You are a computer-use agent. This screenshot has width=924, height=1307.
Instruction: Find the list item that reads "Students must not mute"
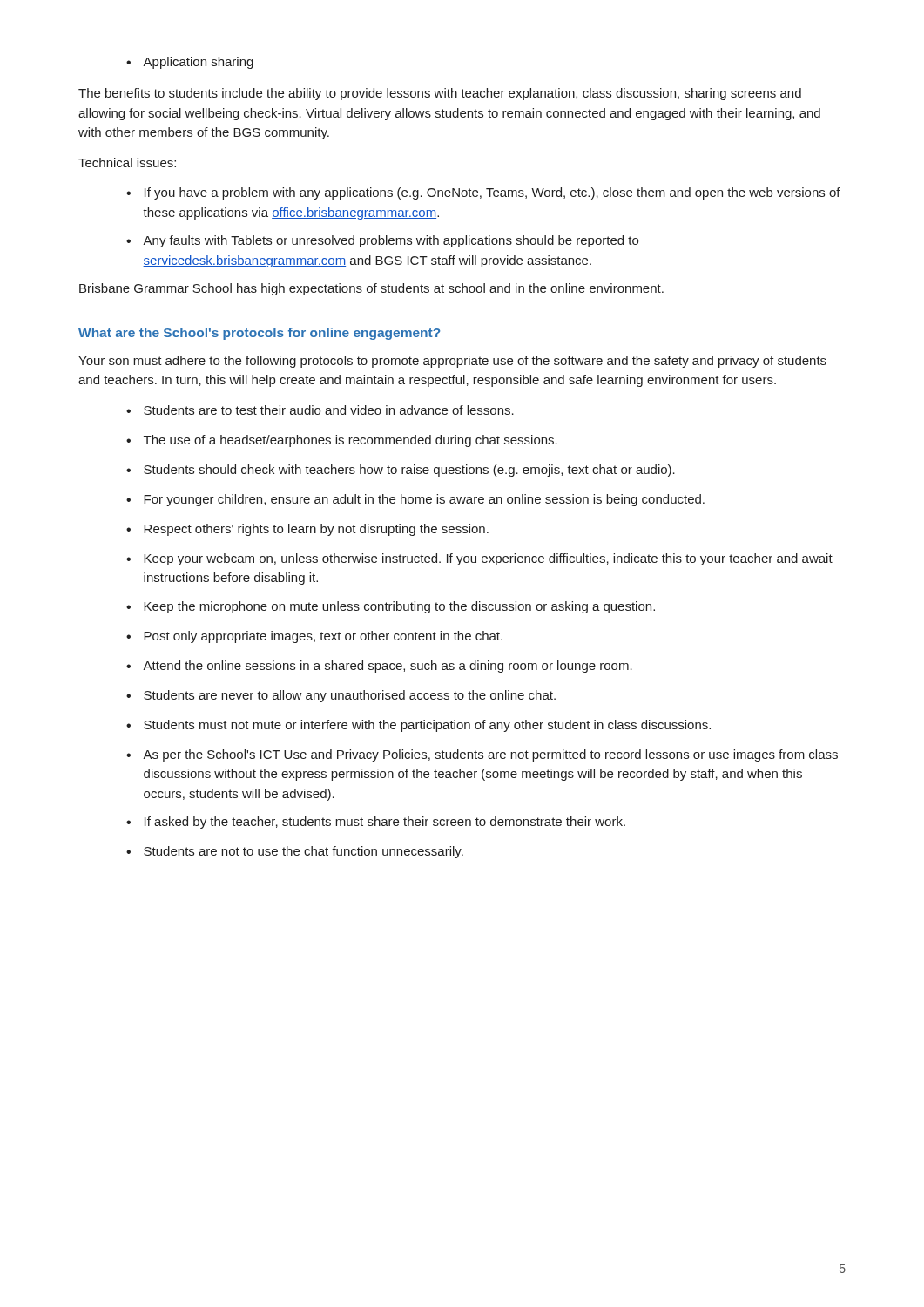[x=462, y=725]
